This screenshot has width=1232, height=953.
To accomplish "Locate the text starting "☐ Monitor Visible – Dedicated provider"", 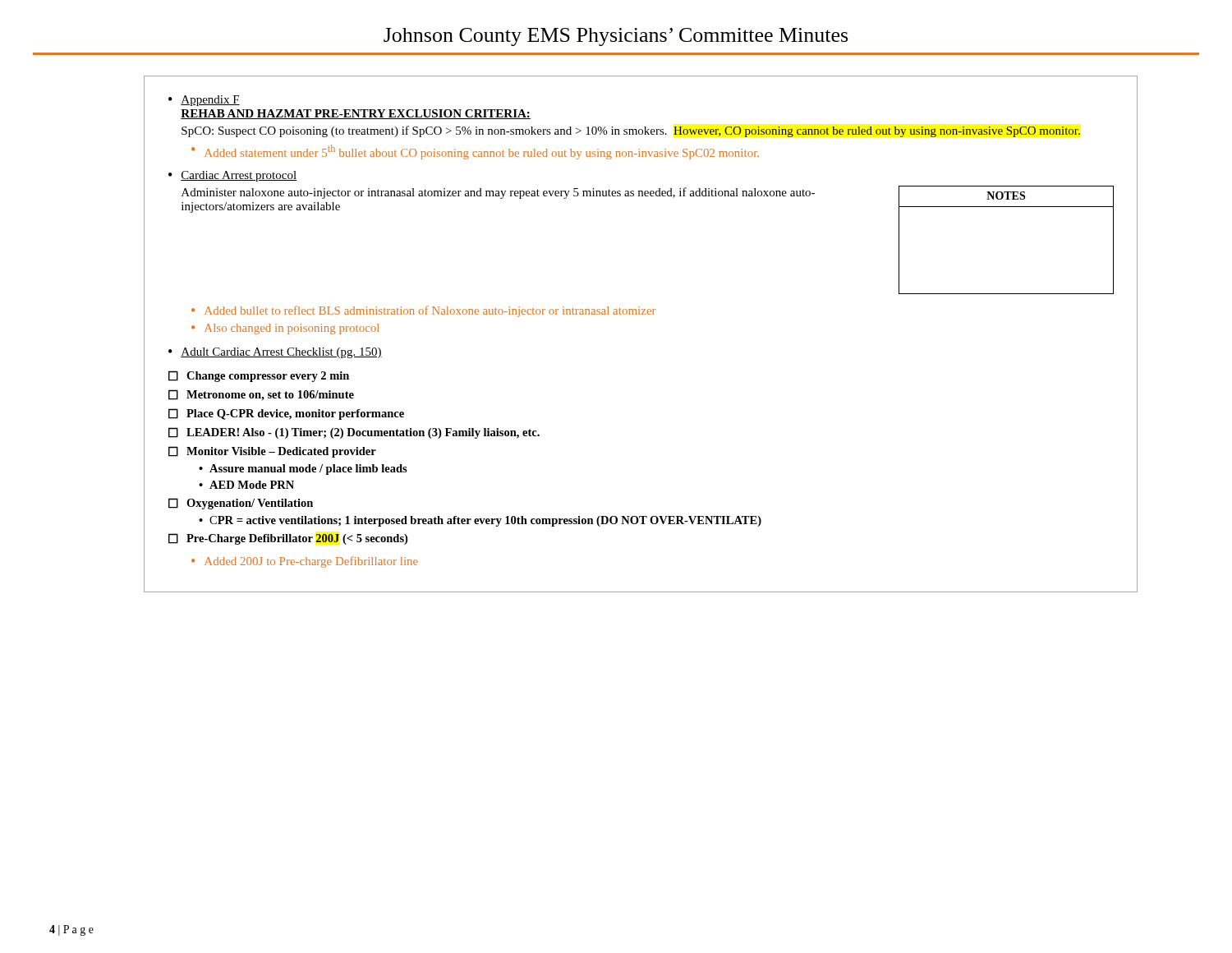I will [x=272, y=452].
